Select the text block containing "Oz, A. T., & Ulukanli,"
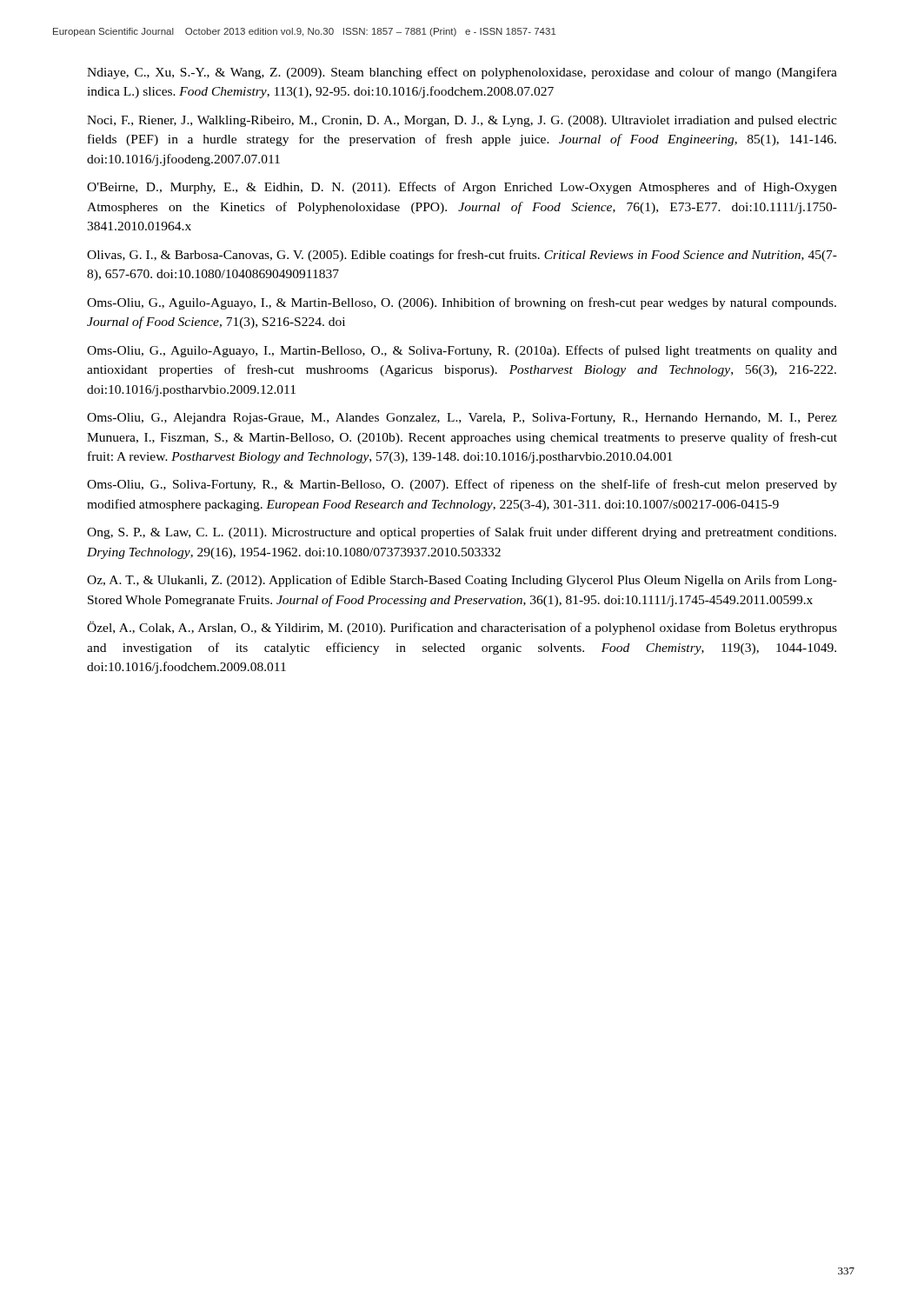 click(x=462, y=589)
